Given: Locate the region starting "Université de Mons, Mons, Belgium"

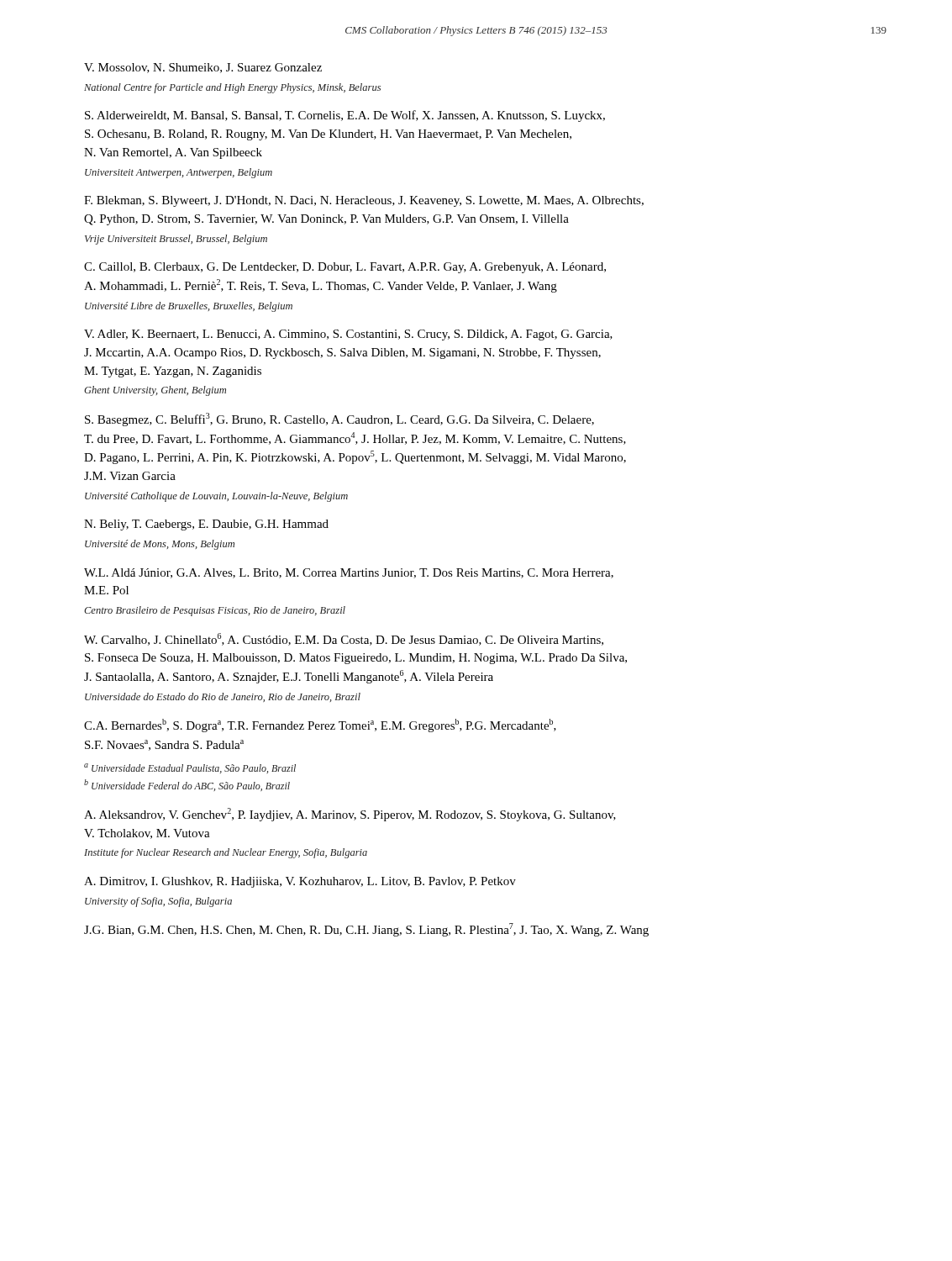Looking at the screenshot, I should coord(160,544).
